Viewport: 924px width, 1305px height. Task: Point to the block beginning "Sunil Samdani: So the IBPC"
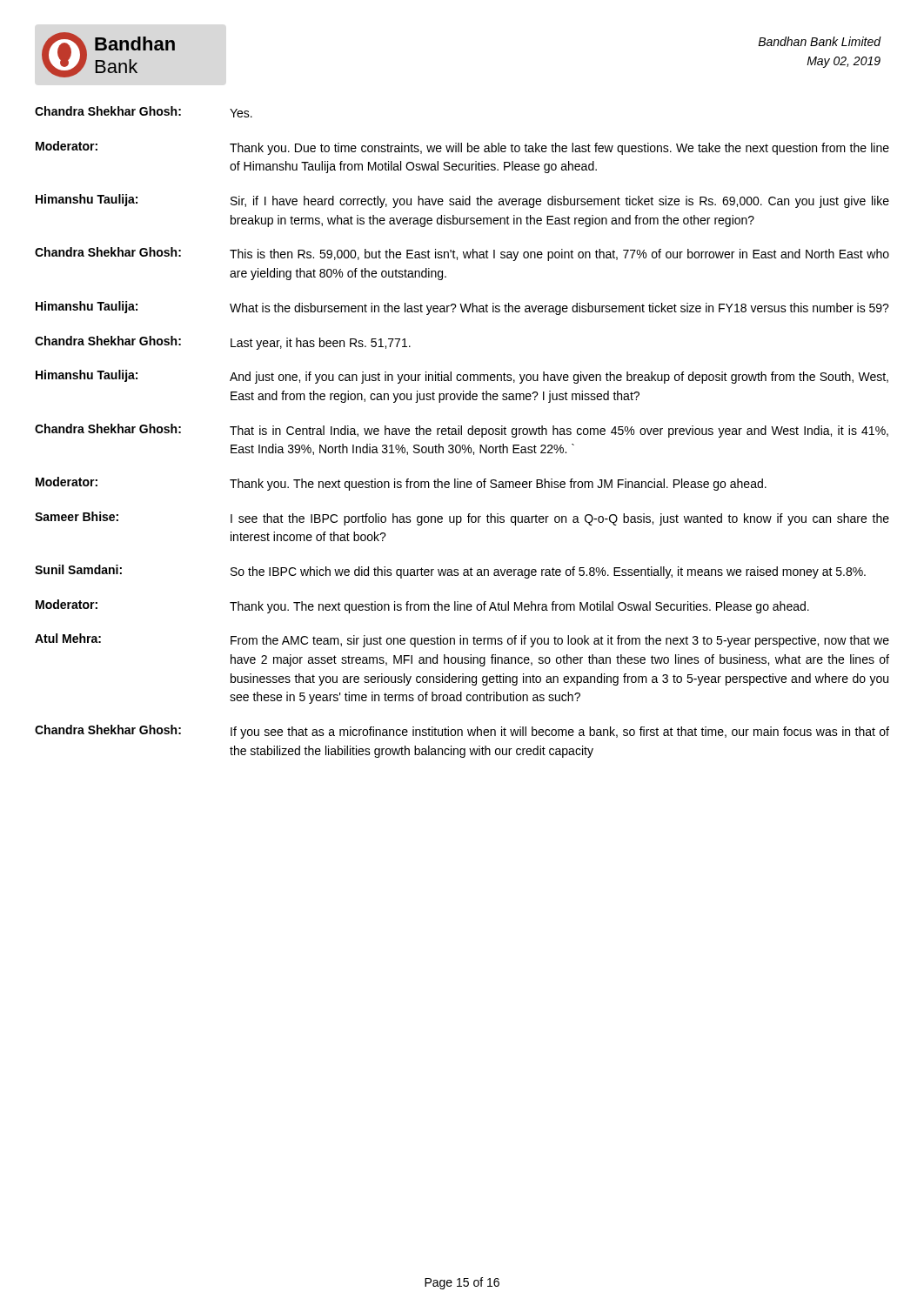[x=462, y=572]
